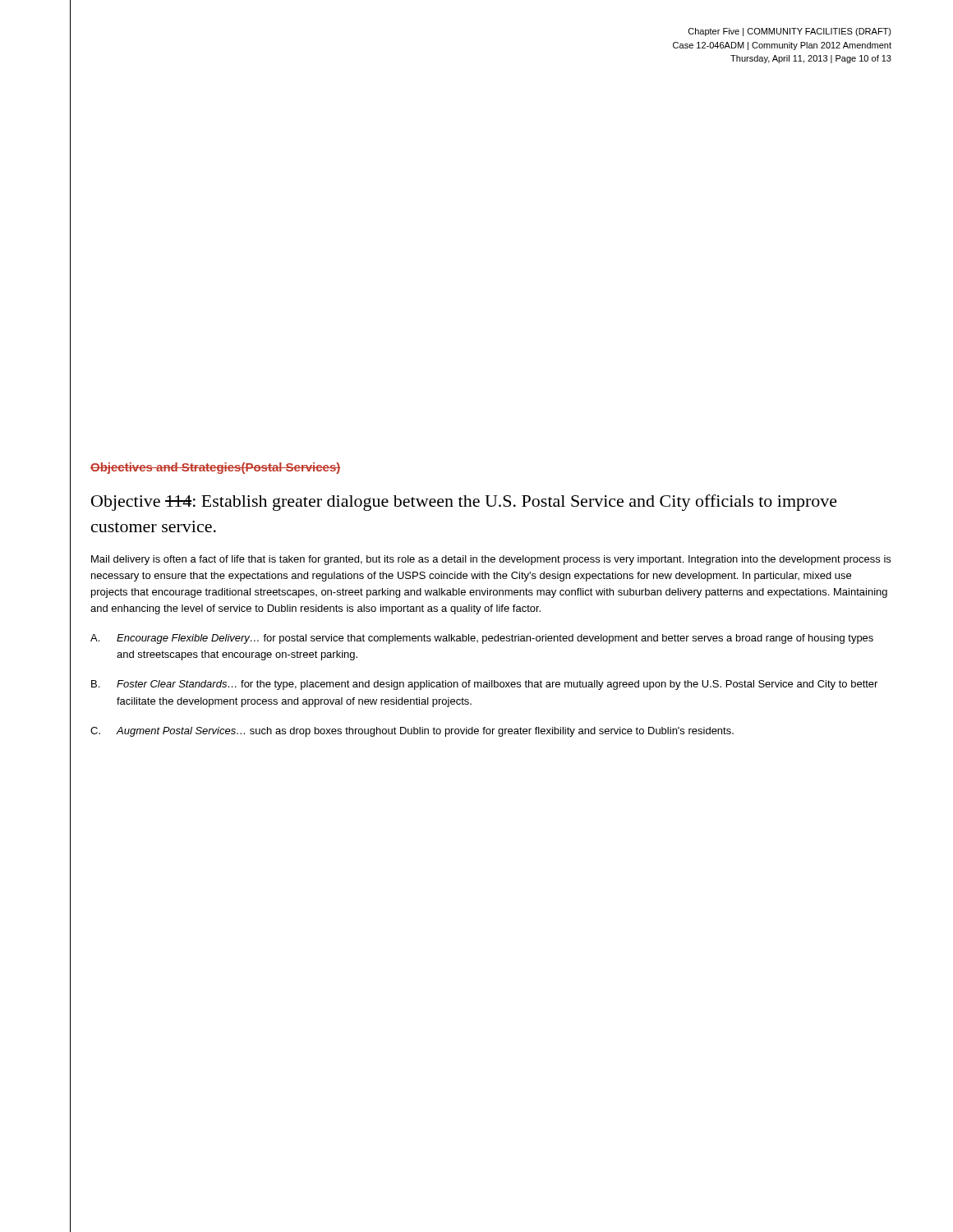Click on the list item with the text "B. Foster Clear Standards…"

[491, 693]
